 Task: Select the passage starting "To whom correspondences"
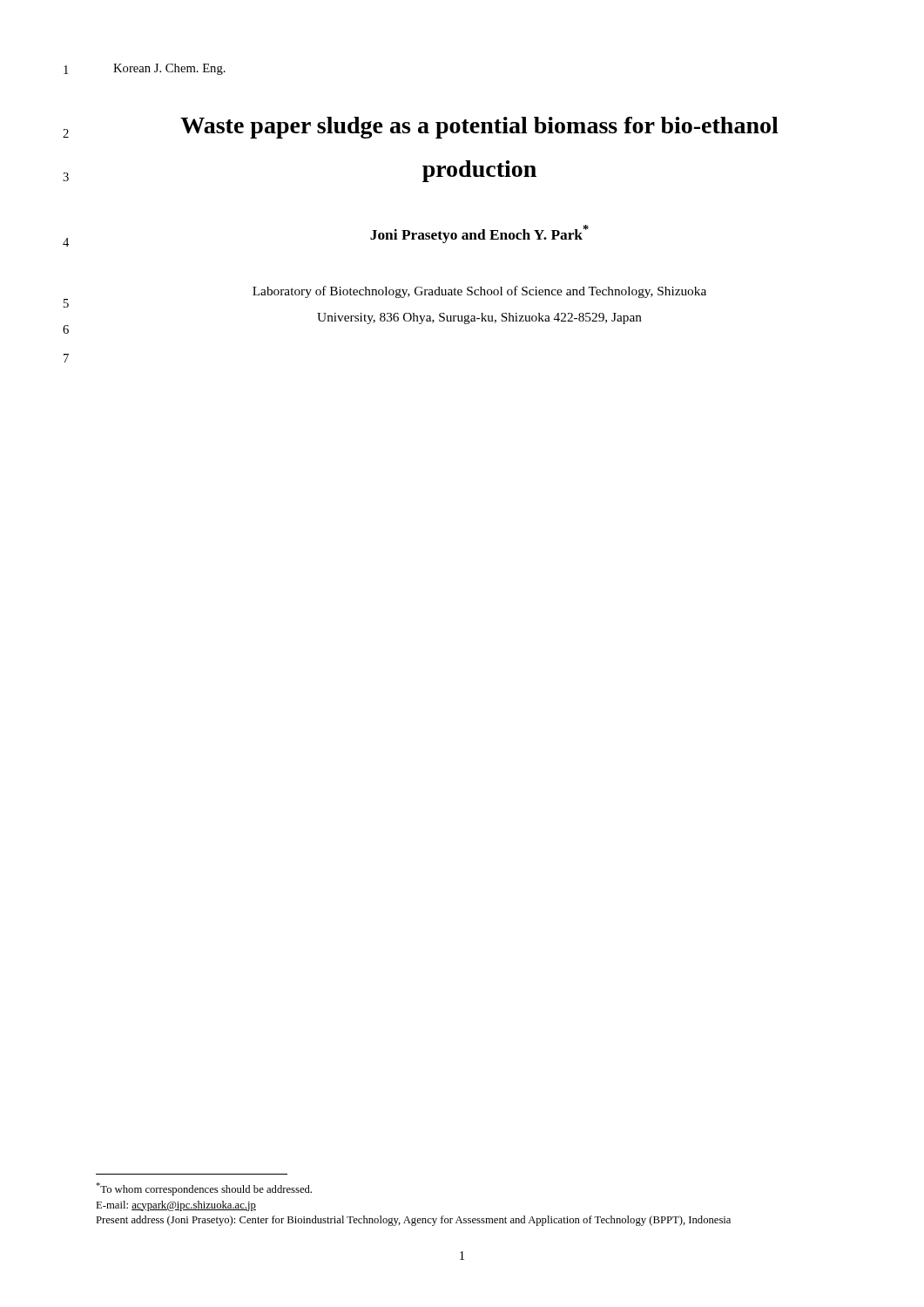point(204,1189)
